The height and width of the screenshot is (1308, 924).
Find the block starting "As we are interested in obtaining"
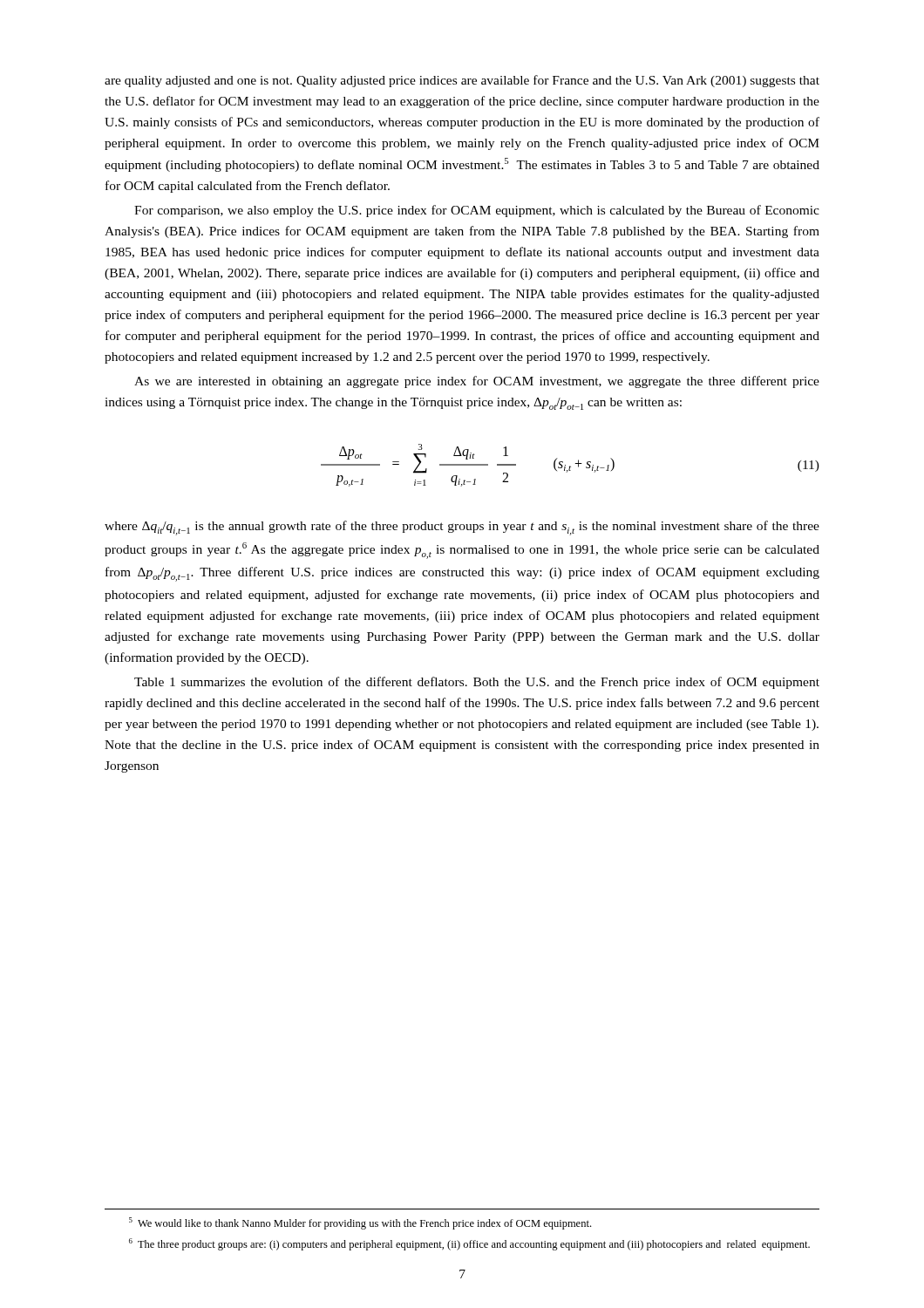(x=462, y=393)
